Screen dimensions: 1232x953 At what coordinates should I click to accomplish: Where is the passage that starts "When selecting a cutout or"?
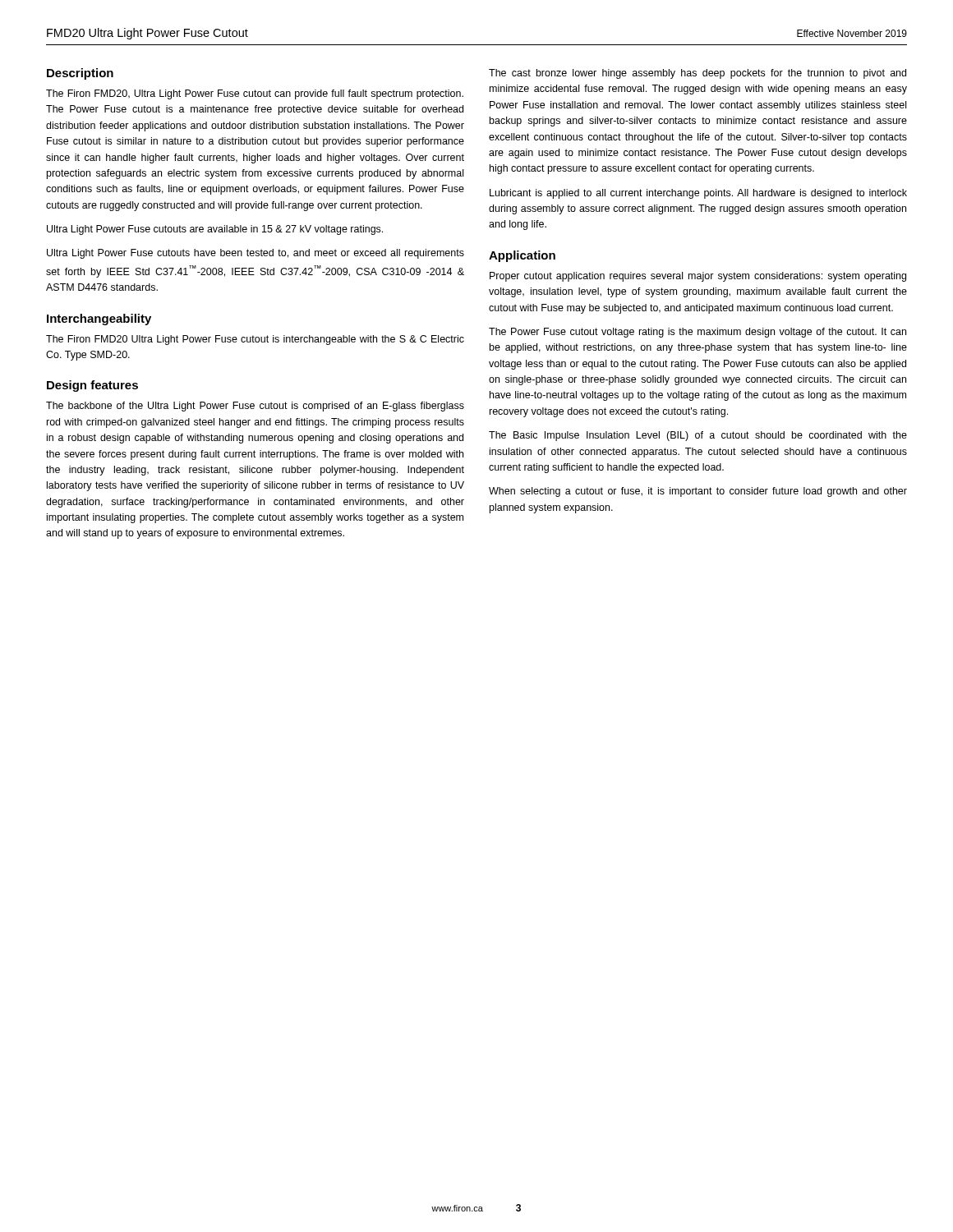698,499
